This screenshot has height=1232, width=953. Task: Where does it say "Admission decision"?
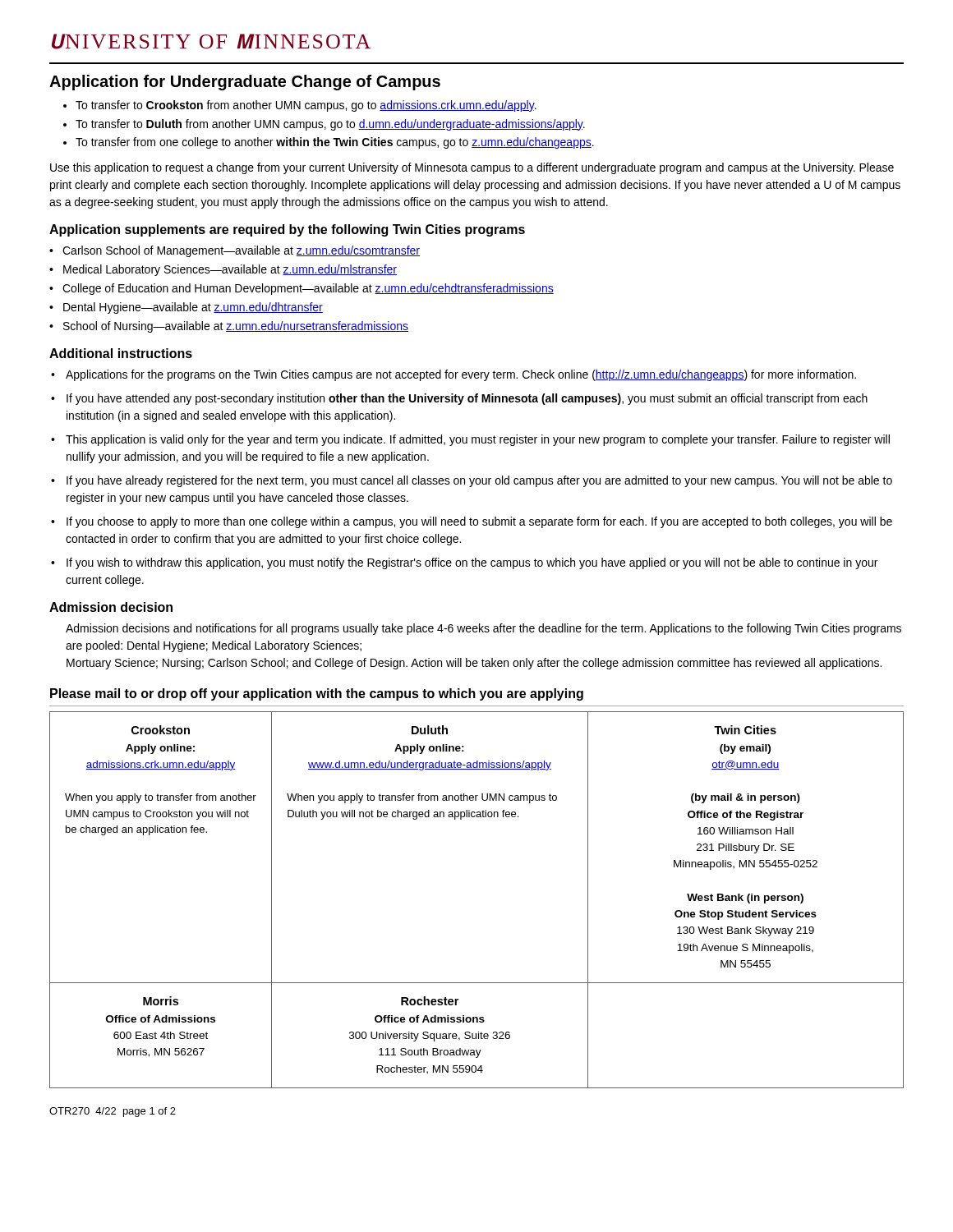point(111,607)
